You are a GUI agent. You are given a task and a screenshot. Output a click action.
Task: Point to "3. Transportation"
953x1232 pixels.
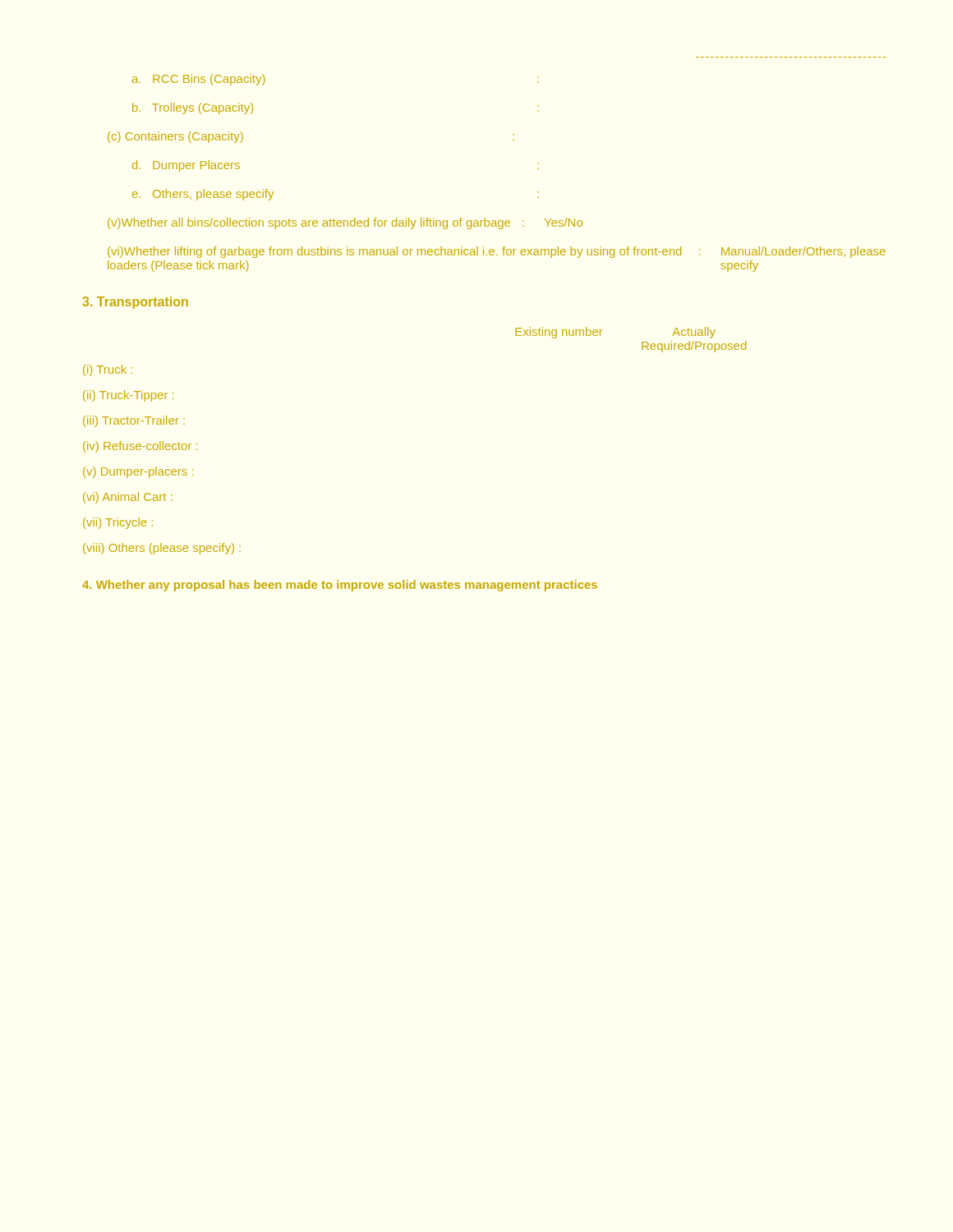coord(135,302)
